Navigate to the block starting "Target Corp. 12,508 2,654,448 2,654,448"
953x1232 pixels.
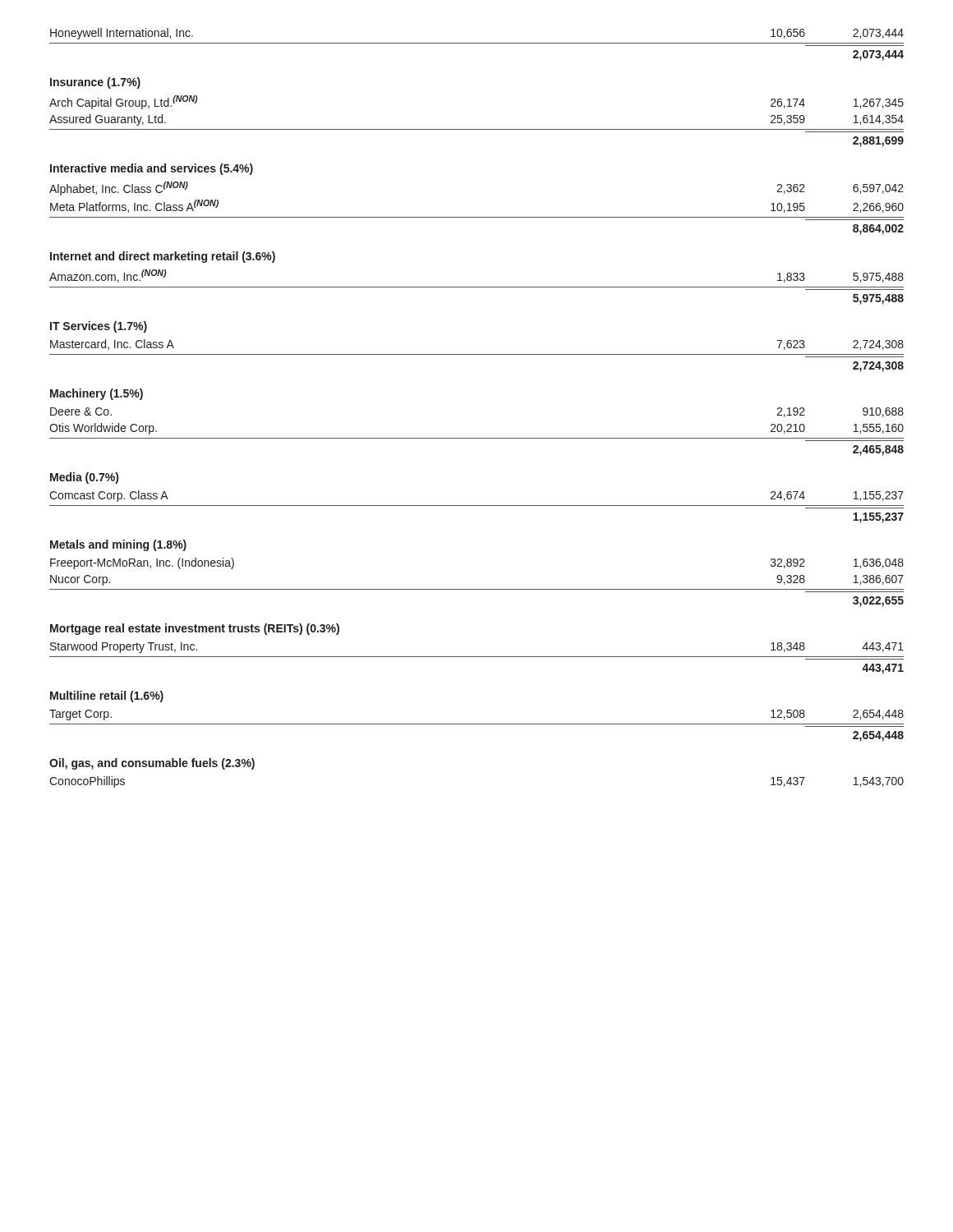476,723
